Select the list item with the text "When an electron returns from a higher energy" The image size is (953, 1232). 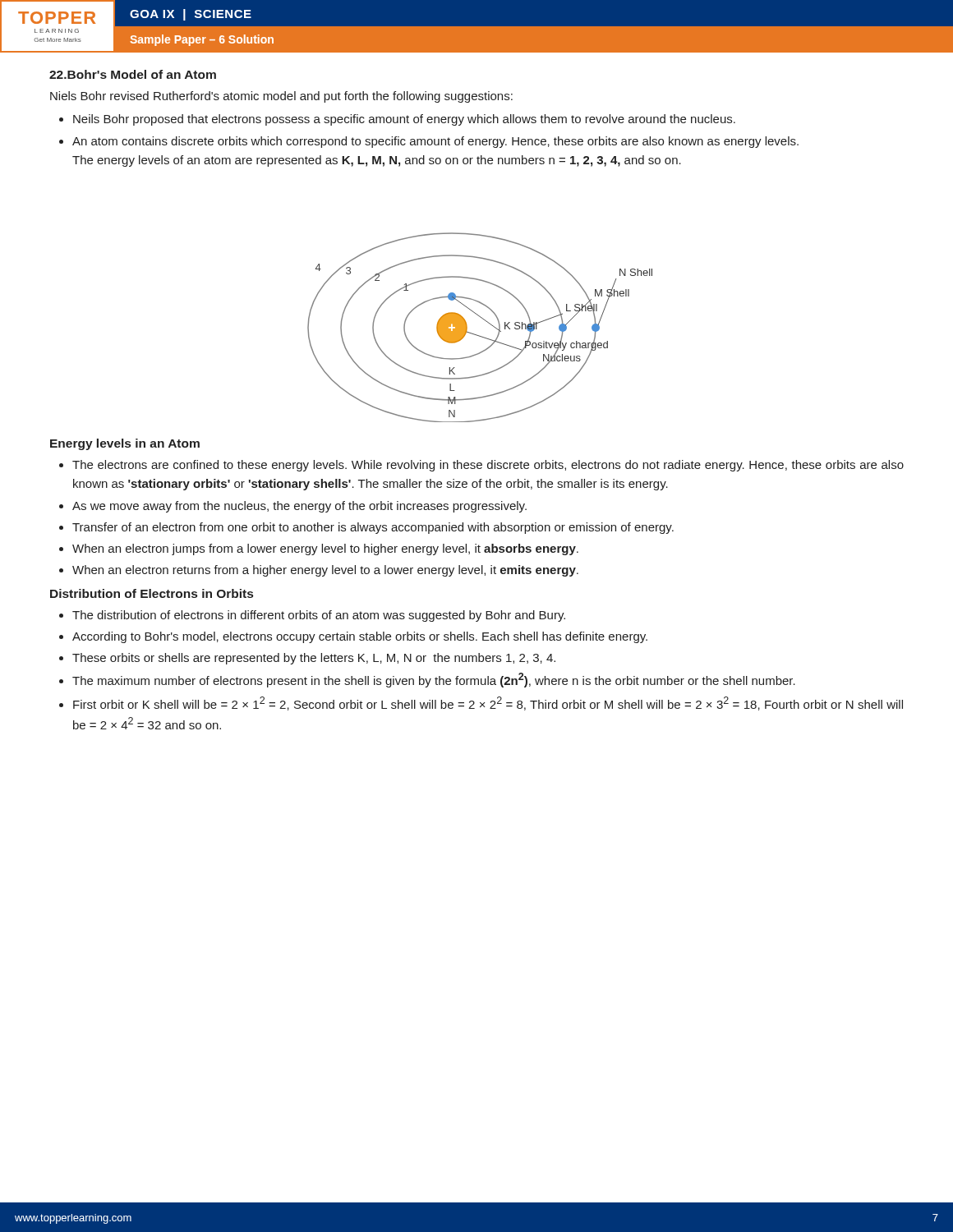click(326, 570)
